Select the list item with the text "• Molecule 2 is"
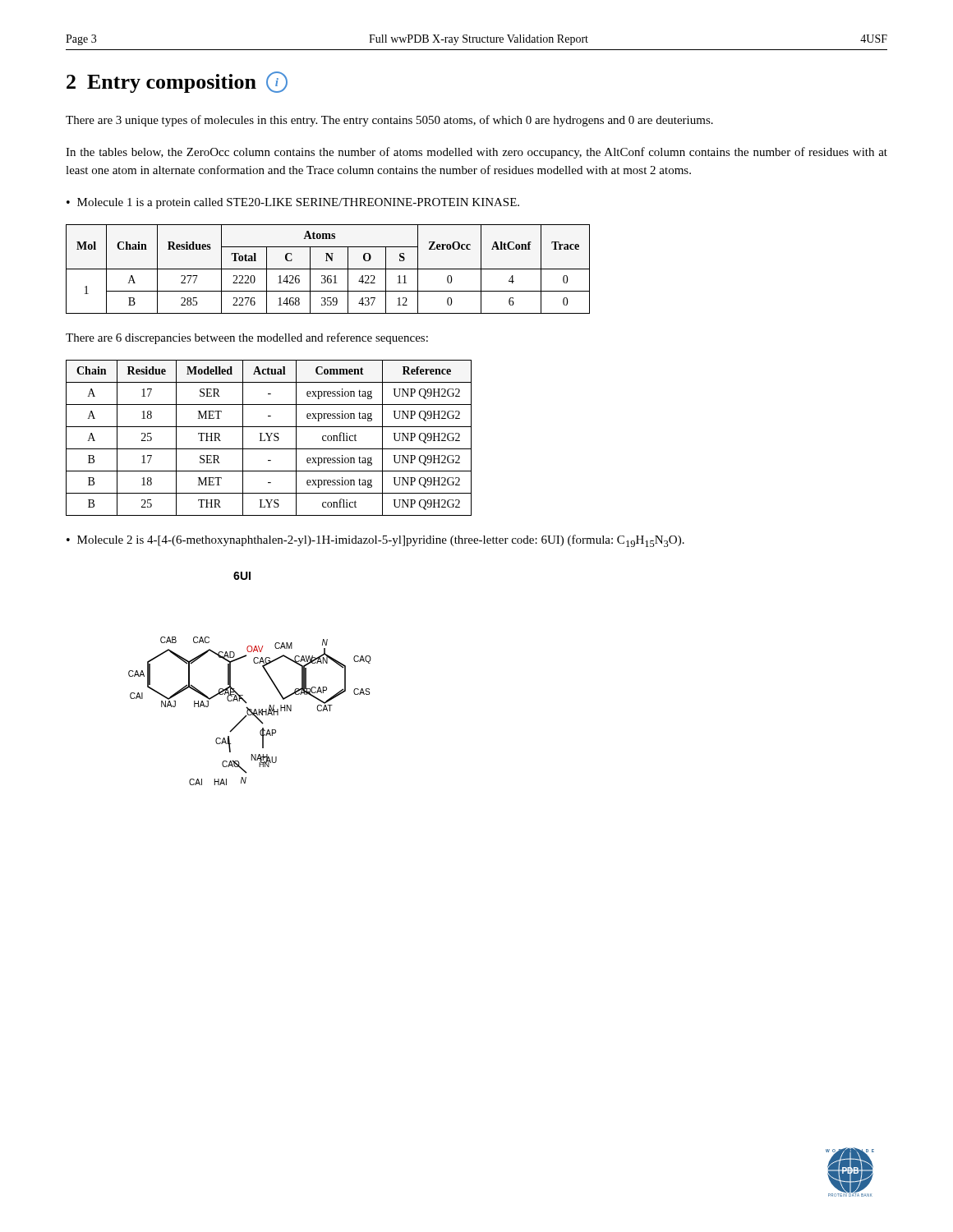Viewport: 953px width, 1232px height. [x=375, y=541]
